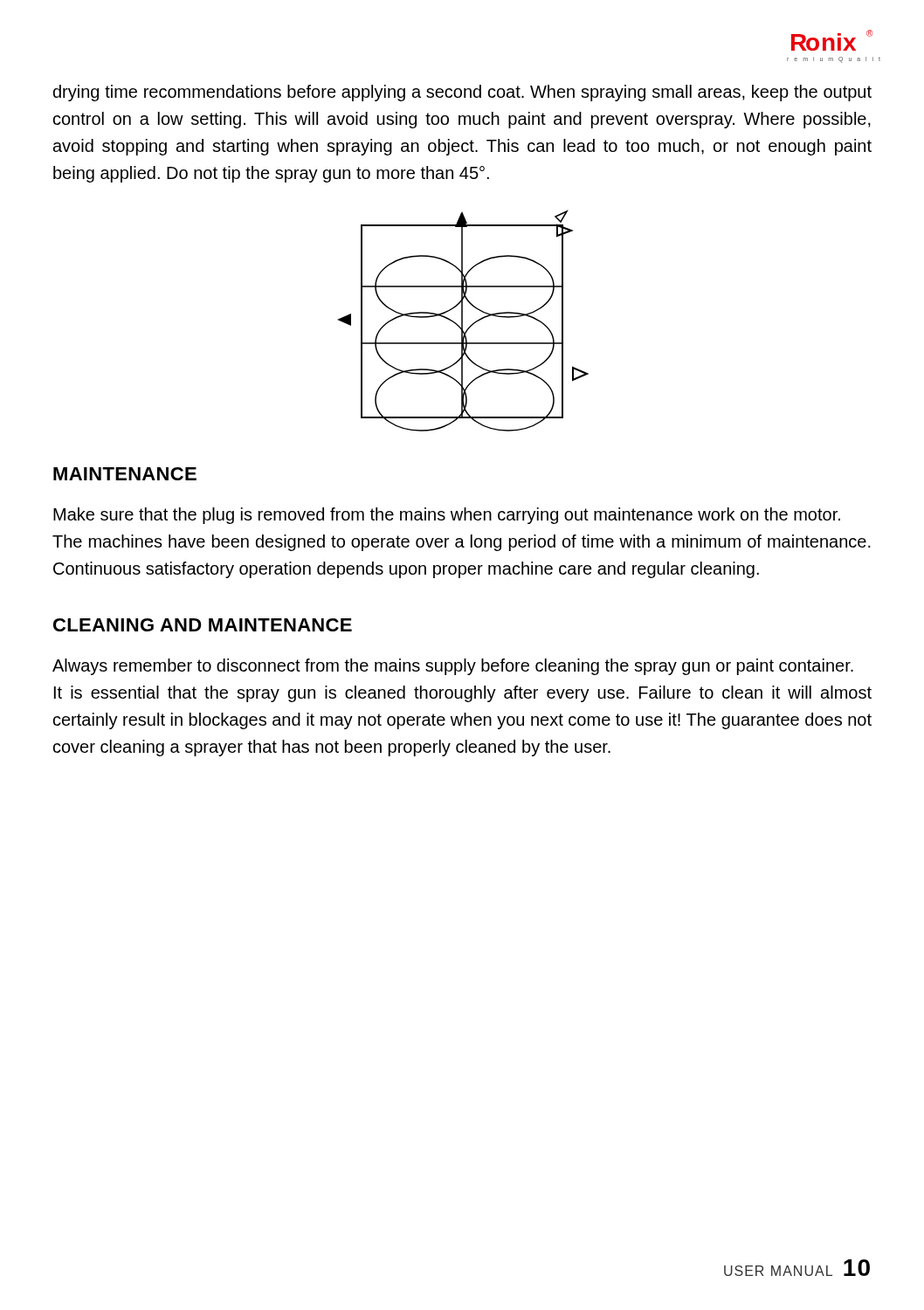This screenshot has width=924, height=1310.
Task: Click on the text starting "Always remember to disconnect from the"
Action: pyautogui.click(x=462, y=706)
